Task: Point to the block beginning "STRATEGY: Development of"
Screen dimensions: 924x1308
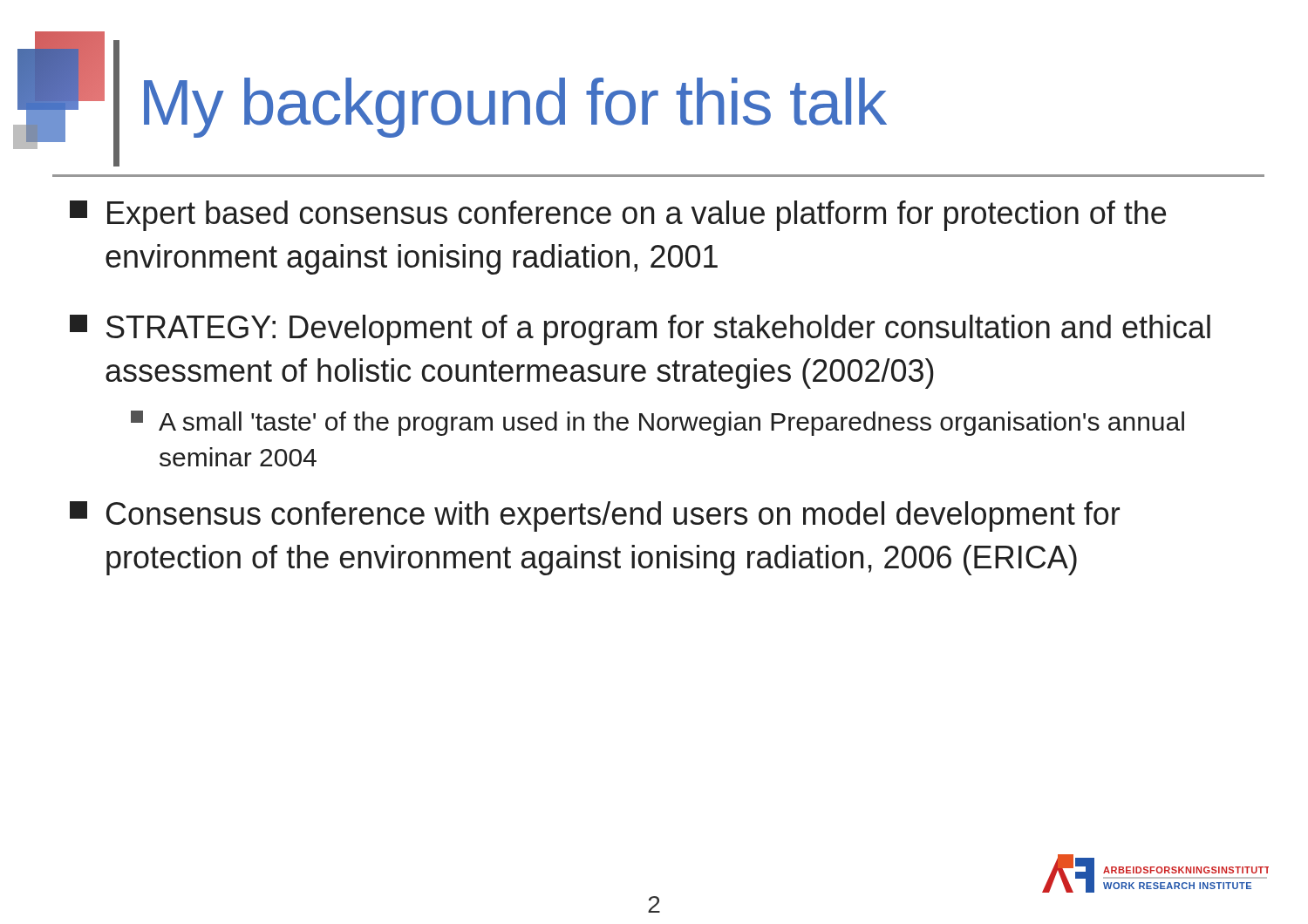Action: tap(663, 391)
